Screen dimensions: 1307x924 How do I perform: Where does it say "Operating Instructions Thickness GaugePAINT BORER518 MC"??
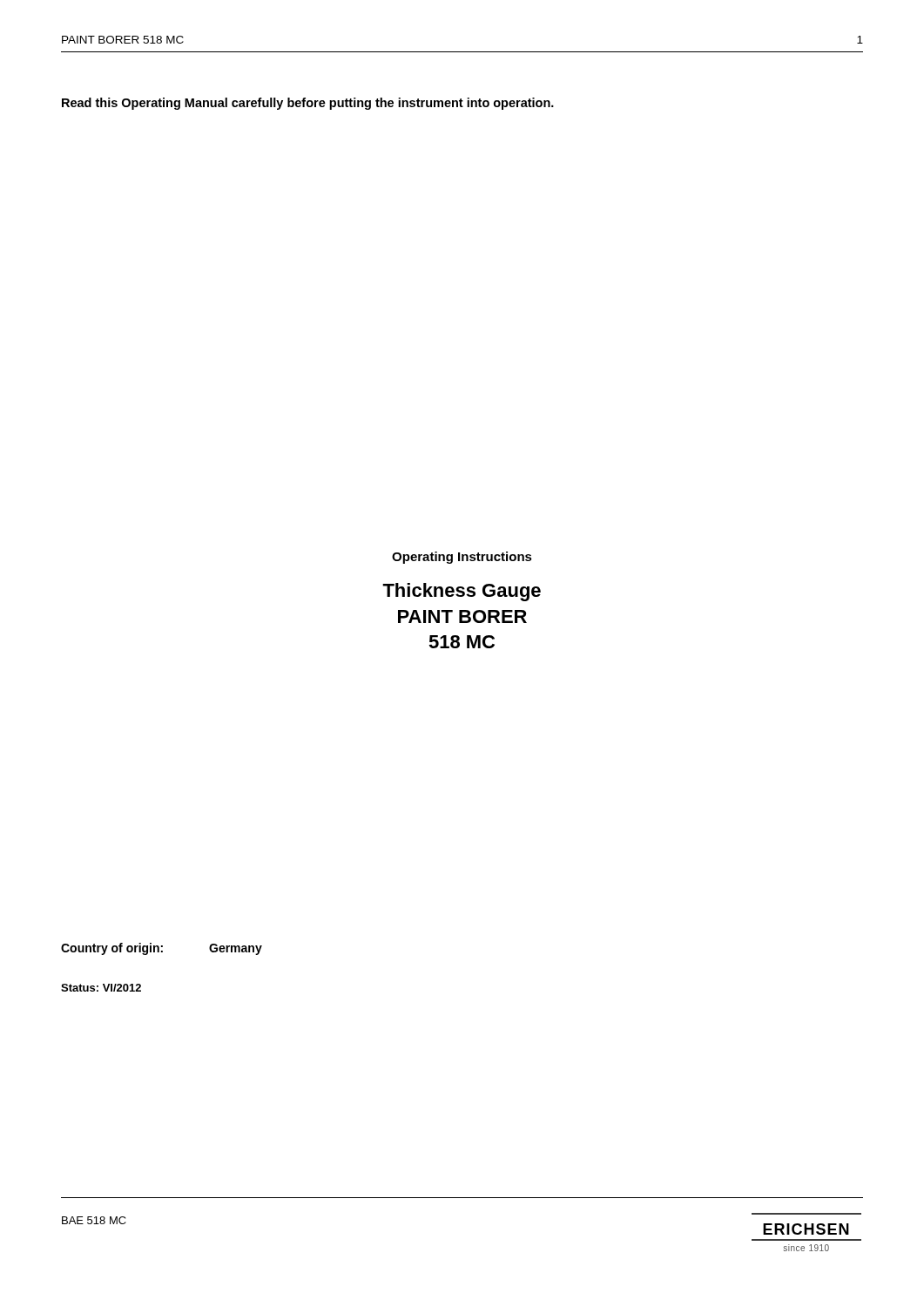coord(462,602)
